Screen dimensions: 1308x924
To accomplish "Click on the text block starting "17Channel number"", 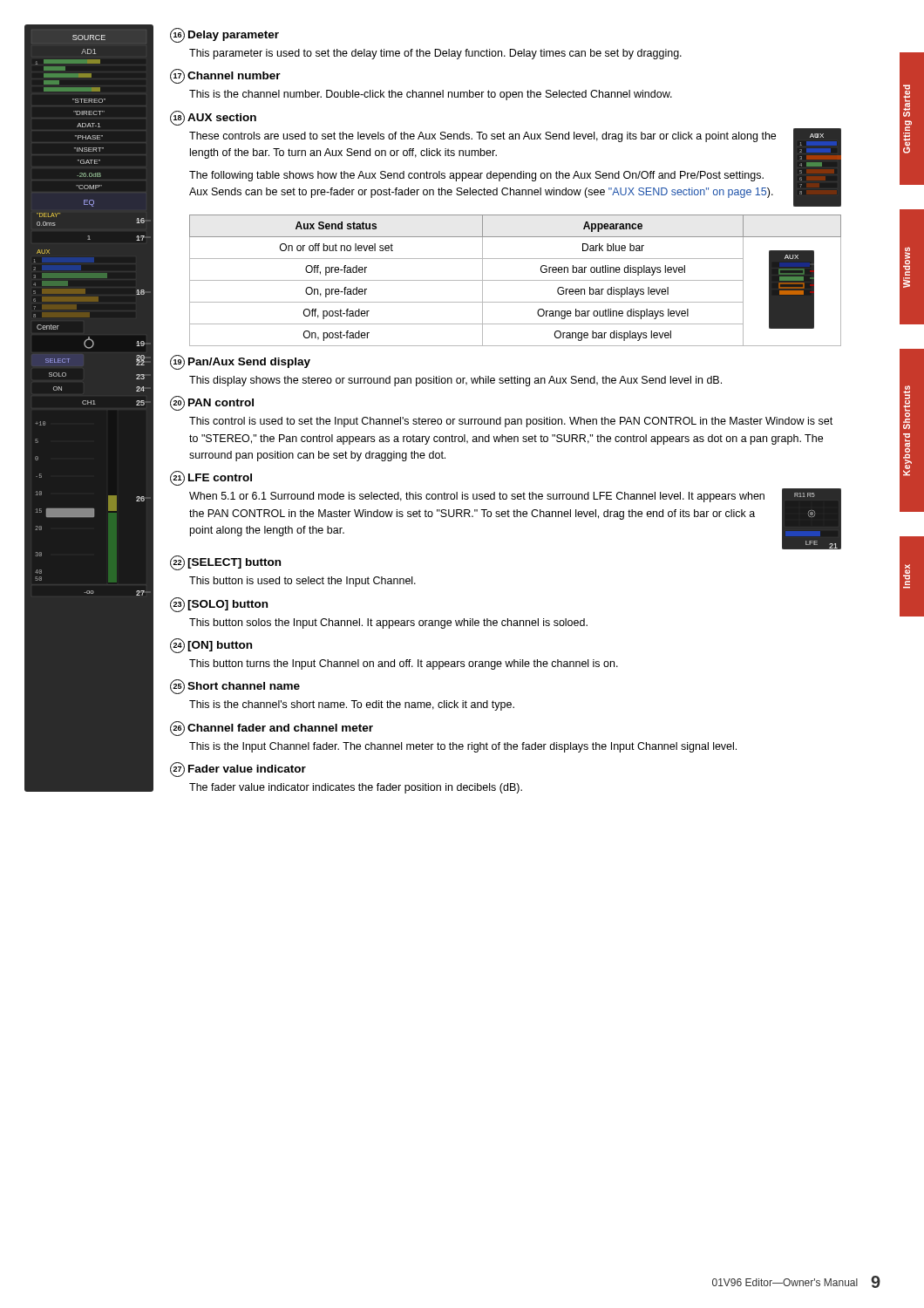I will click(225, 77).
